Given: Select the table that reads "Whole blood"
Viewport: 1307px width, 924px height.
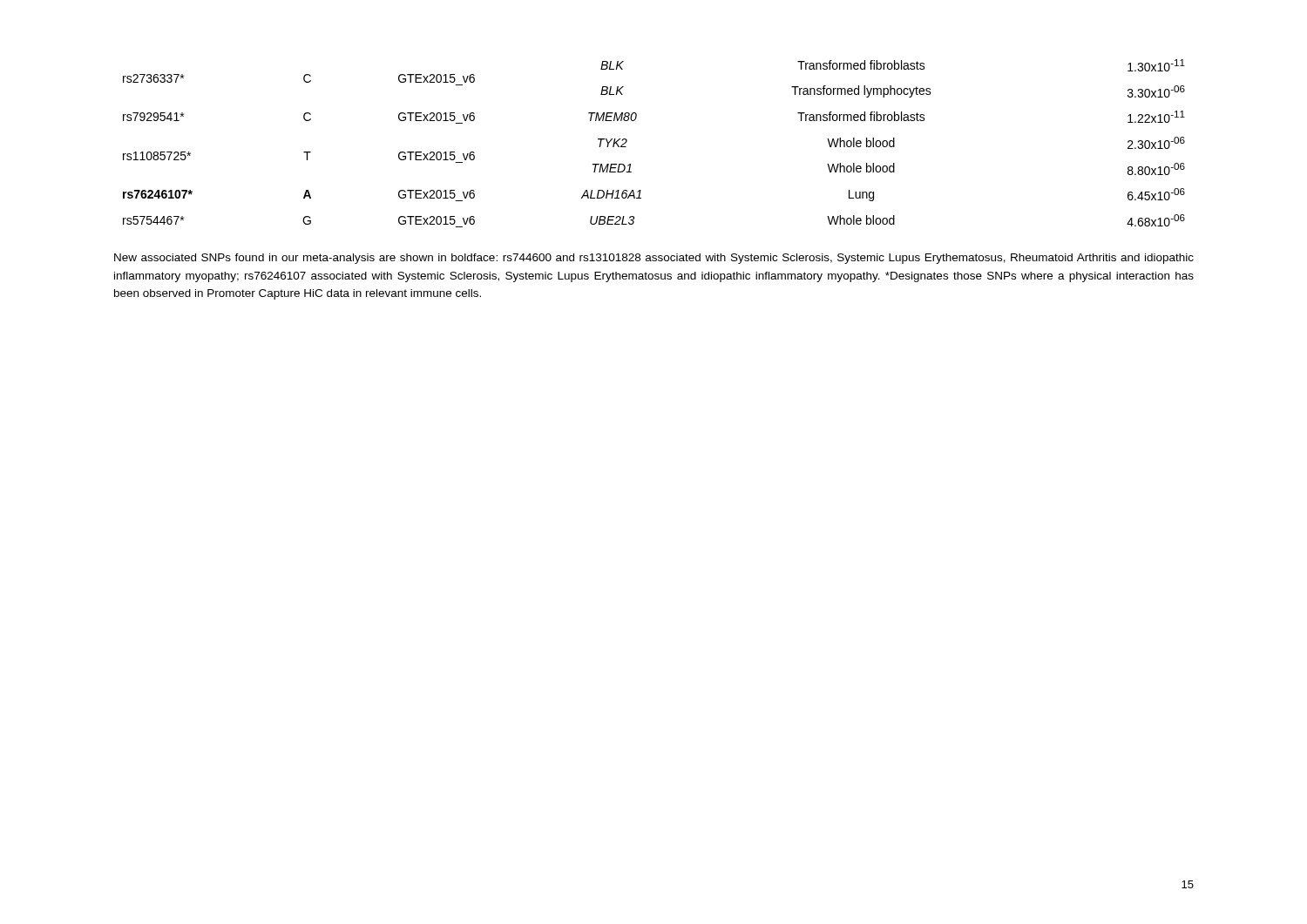Looking at the screenshot, I should coord(654,143).
